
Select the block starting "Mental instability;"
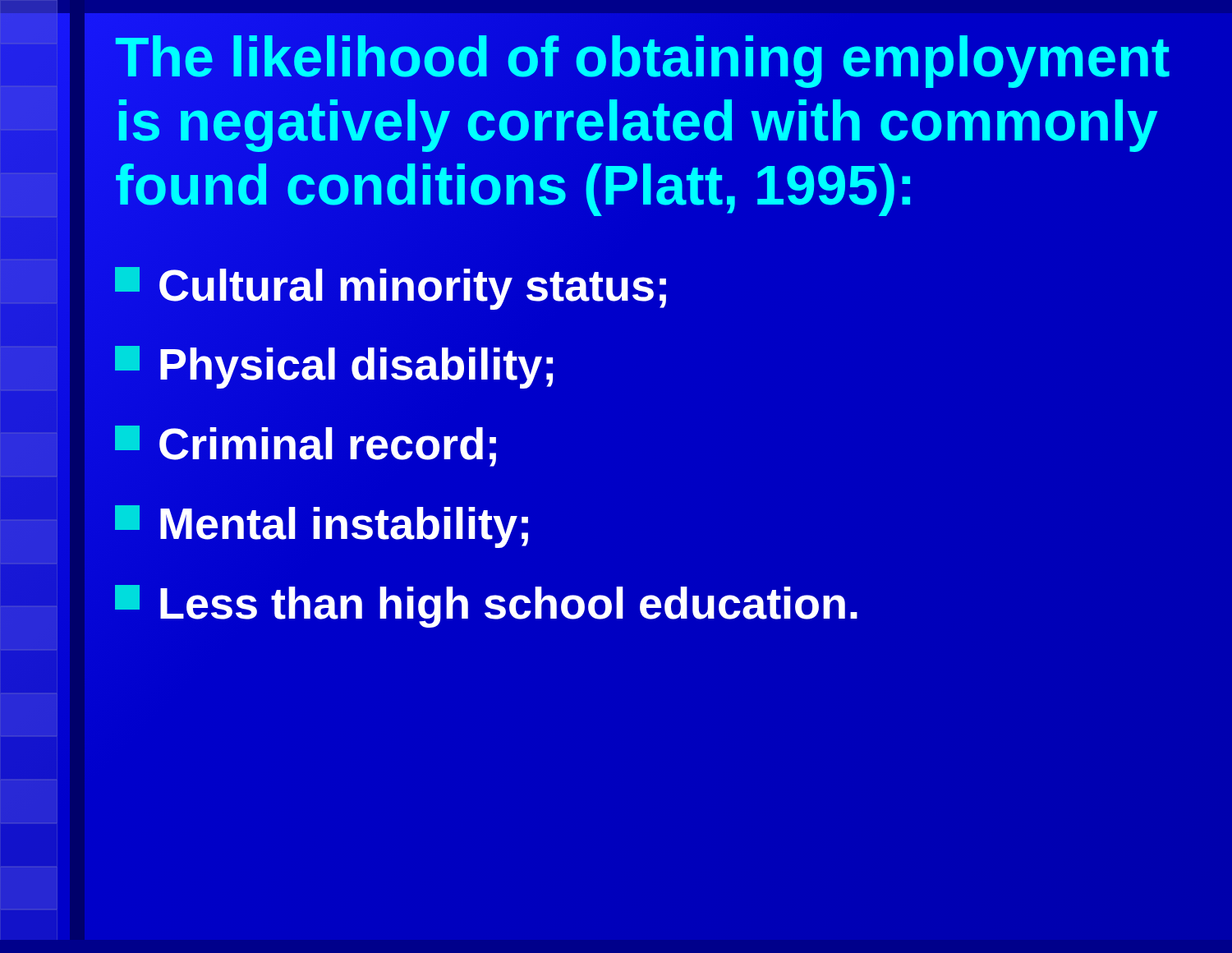324,524
